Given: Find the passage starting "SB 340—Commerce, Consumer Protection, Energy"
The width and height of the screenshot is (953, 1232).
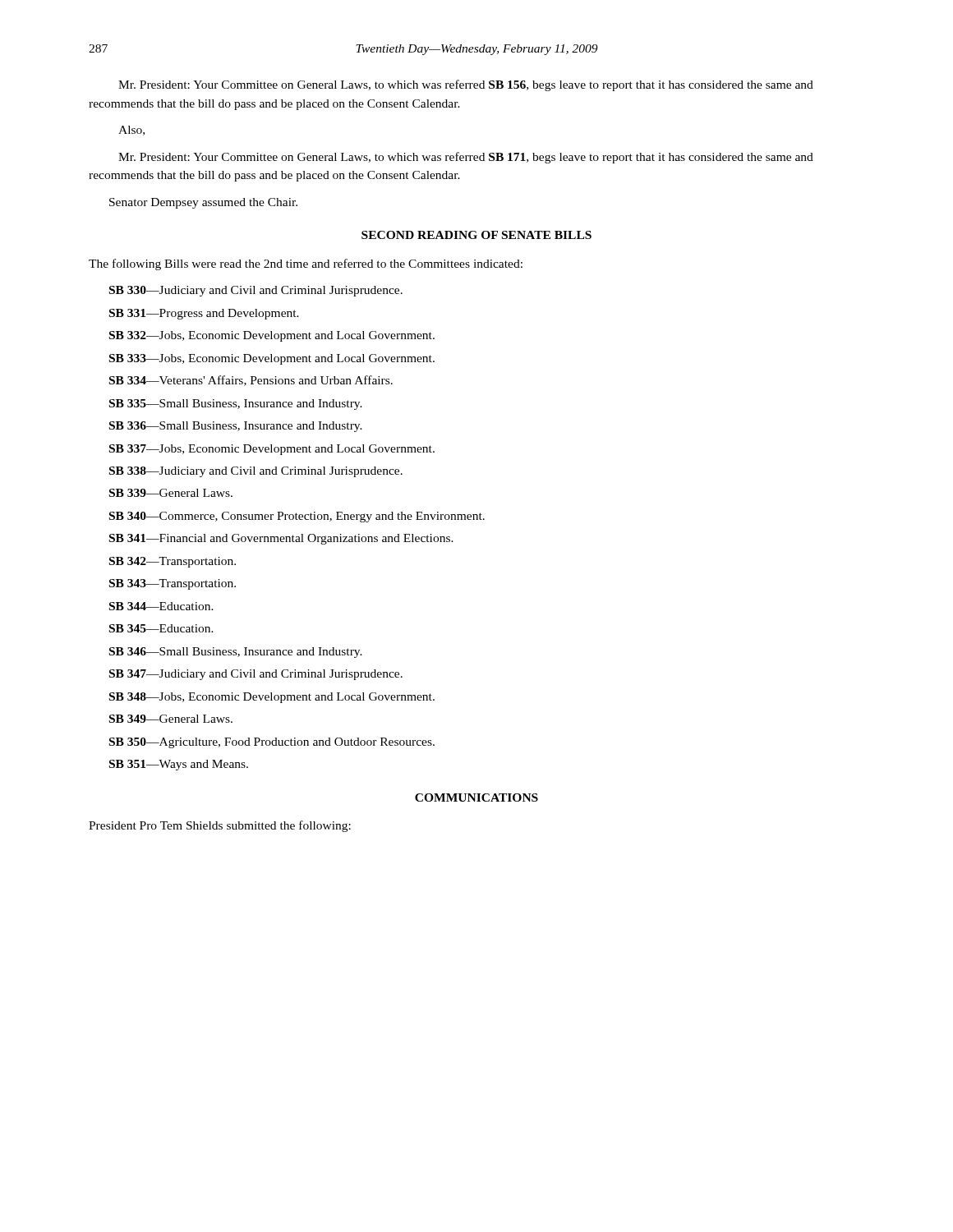Looking at the screenshot, I should [297, 515].
